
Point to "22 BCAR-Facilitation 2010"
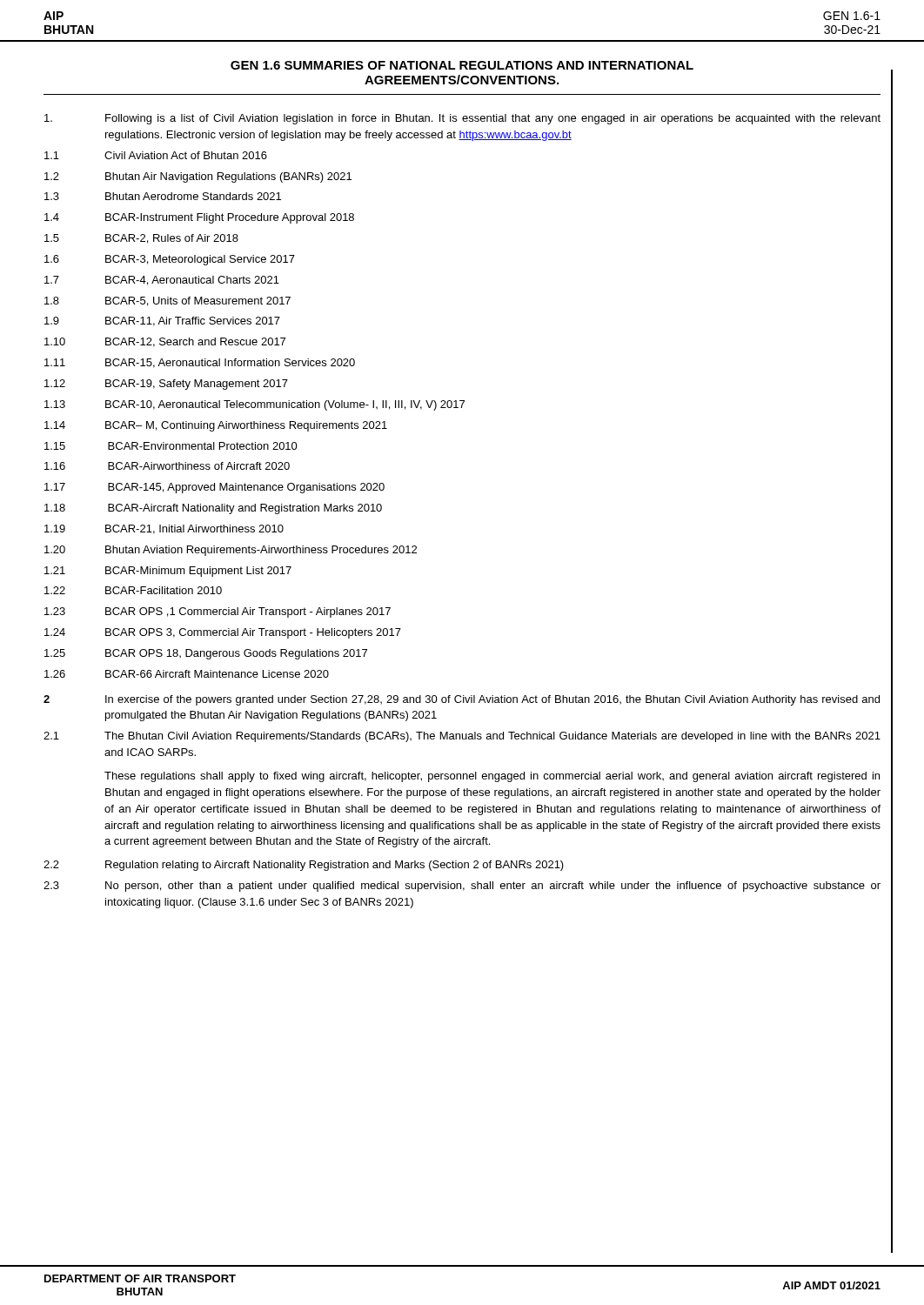tap(133, 590)
